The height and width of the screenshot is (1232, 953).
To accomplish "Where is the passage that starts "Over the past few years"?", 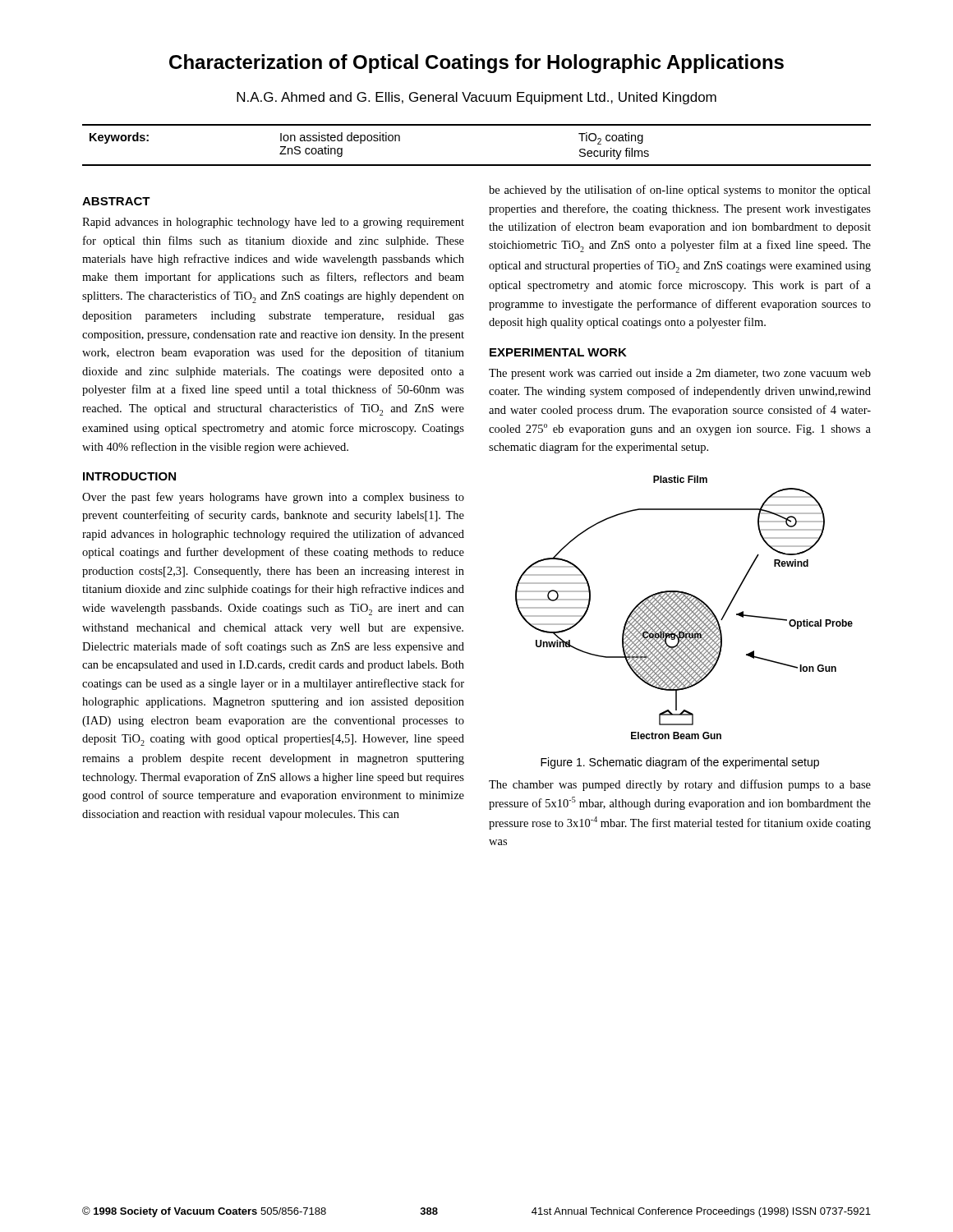I will coord(273,656).
